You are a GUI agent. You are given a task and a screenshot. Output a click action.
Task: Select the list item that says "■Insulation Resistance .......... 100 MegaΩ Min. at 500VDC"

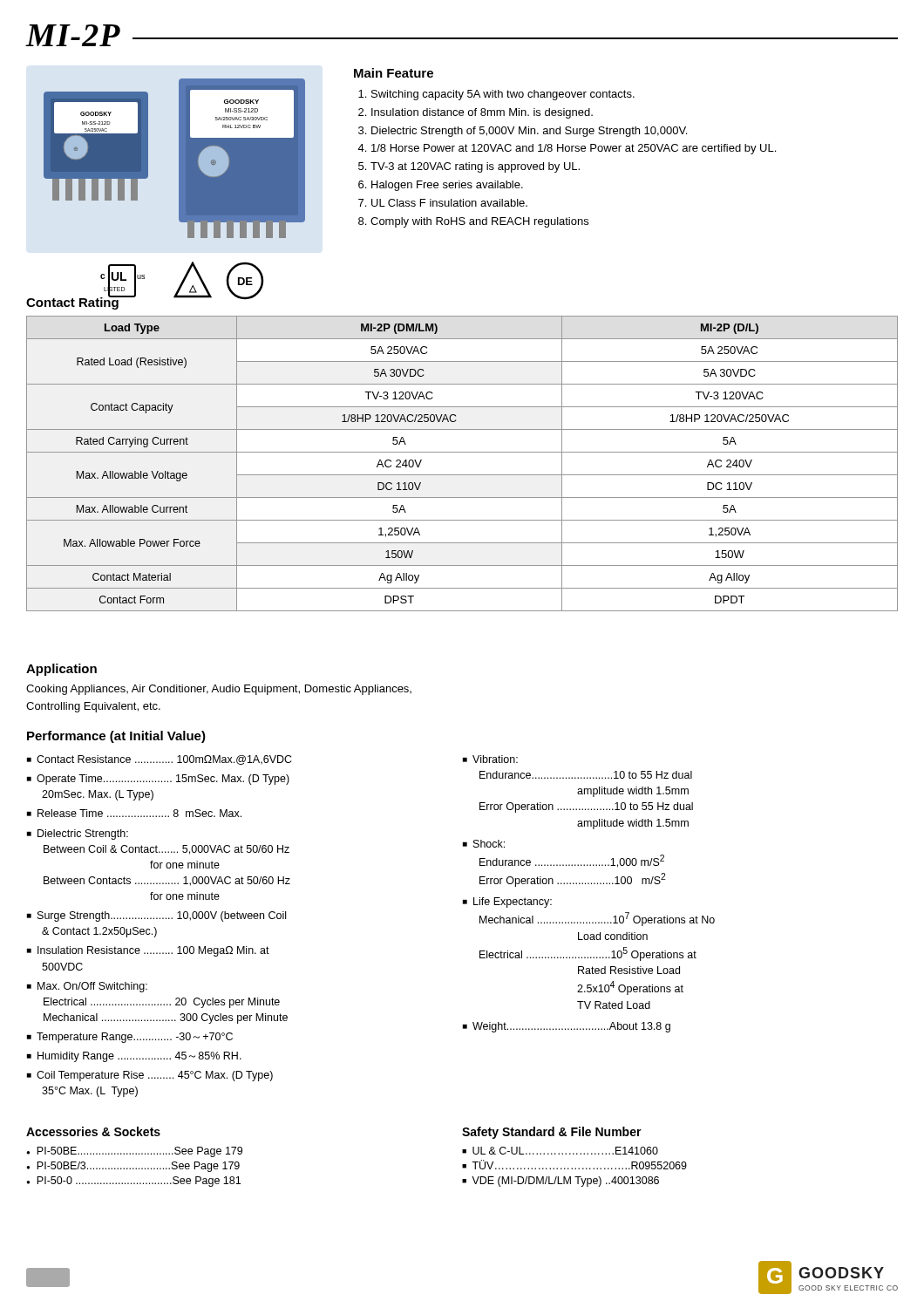tap(148, 959)
